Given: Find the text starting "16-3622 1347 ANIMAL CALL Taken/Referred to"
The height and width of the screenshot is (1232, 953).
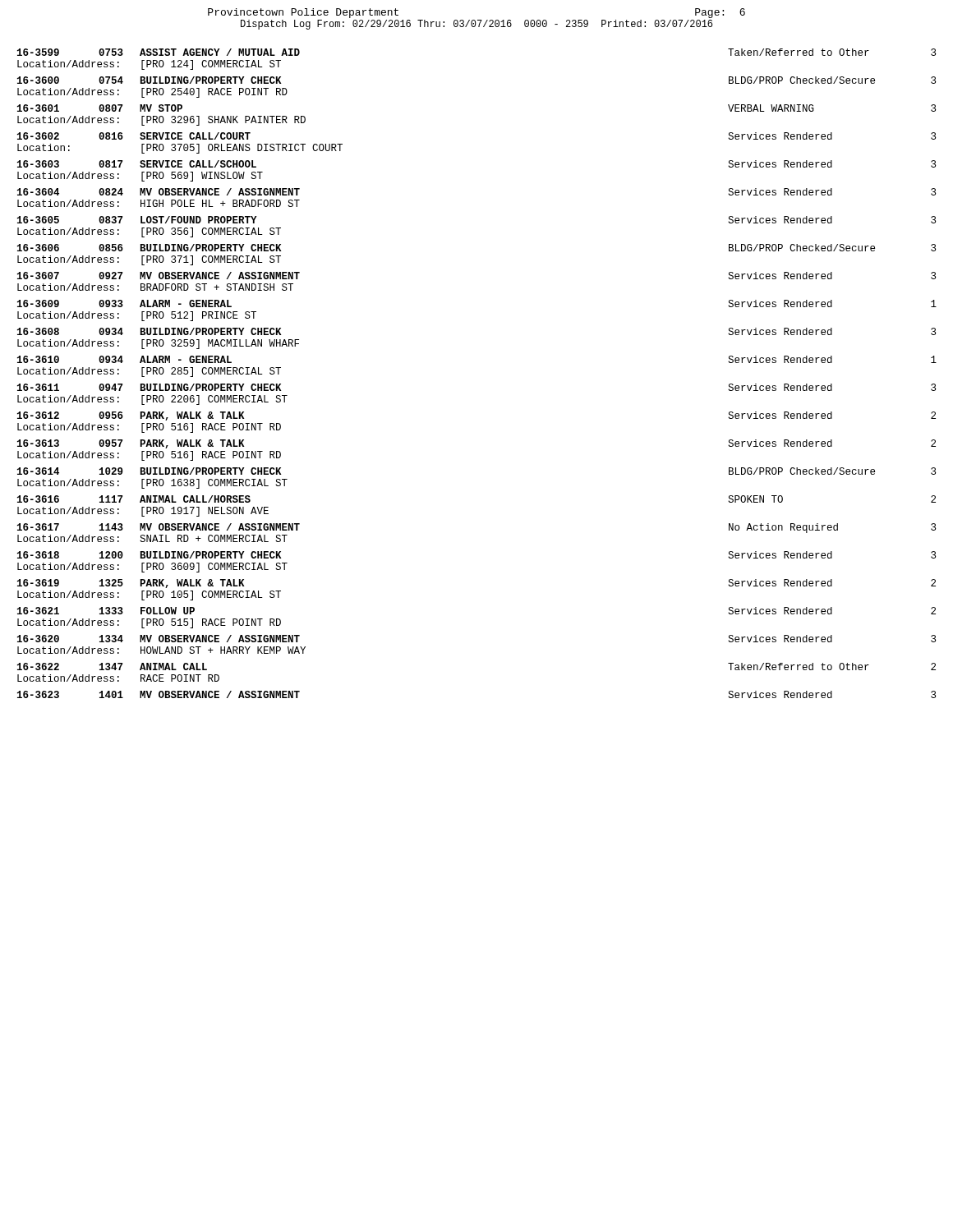Looking at the screenshot, I should [x=41, y=667].
